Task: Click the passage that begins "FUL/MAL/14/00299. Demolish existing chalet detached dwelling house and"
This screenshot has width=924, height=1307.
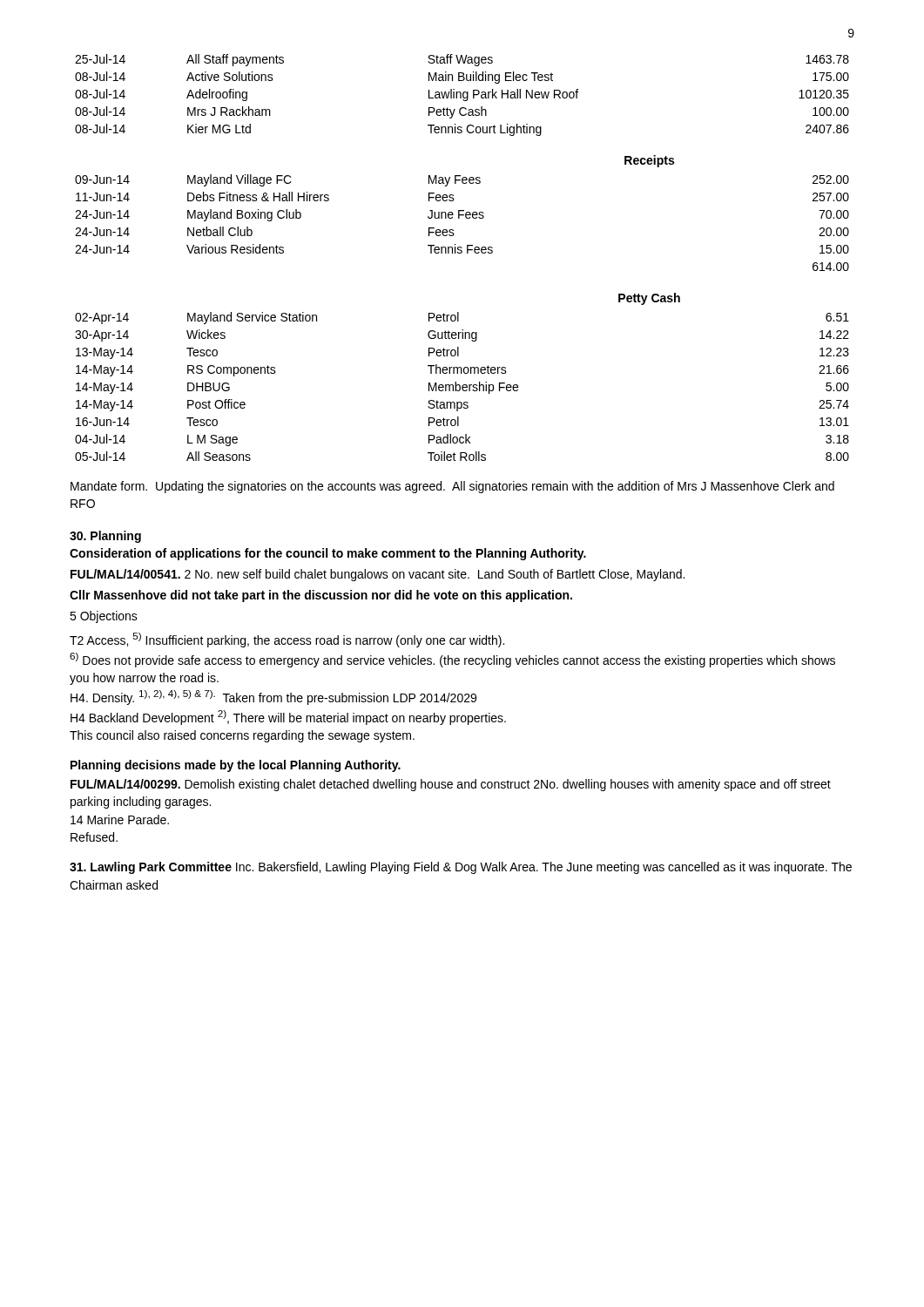Action: 451,785
